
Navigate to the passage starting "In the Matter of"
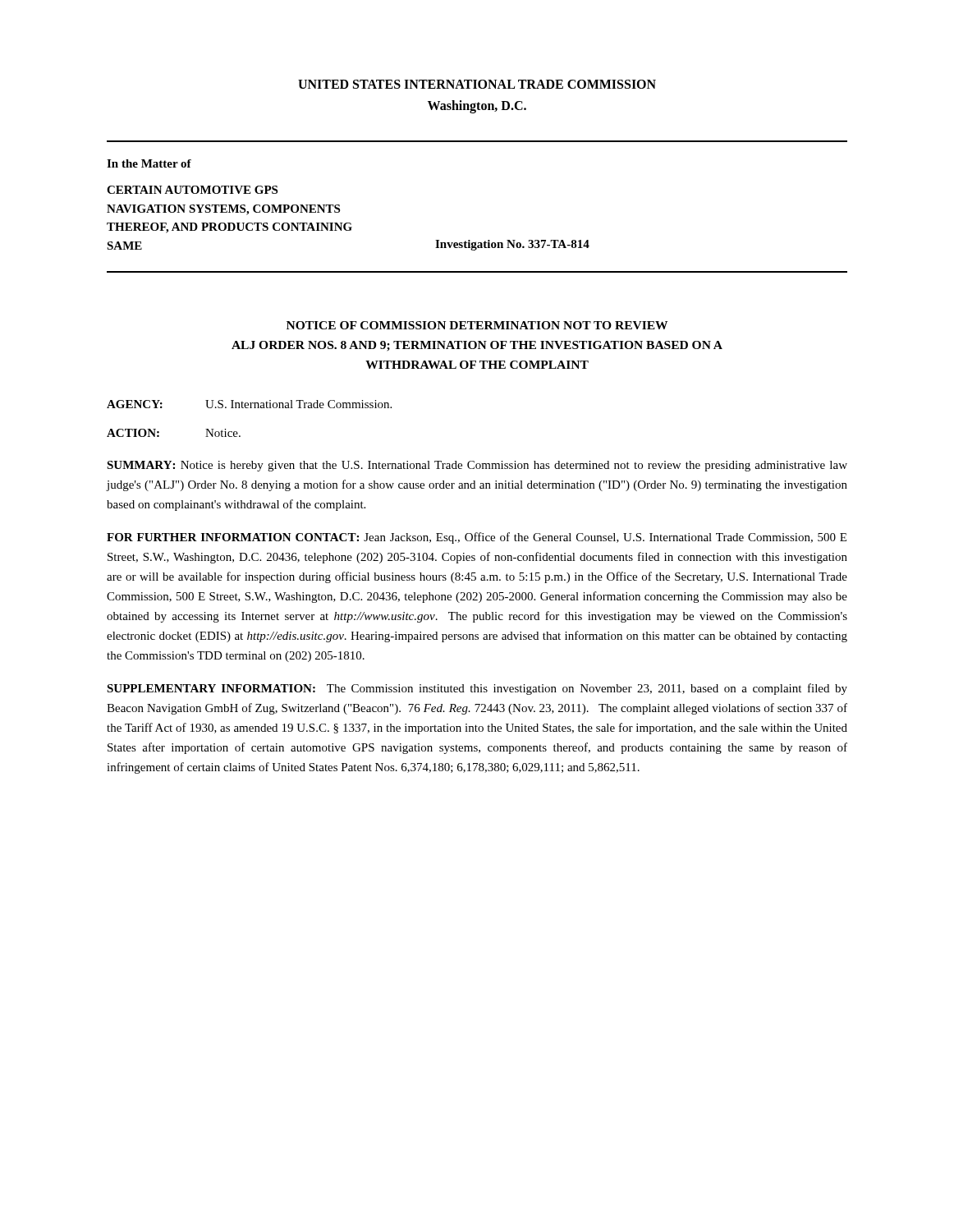coord(149,164)
